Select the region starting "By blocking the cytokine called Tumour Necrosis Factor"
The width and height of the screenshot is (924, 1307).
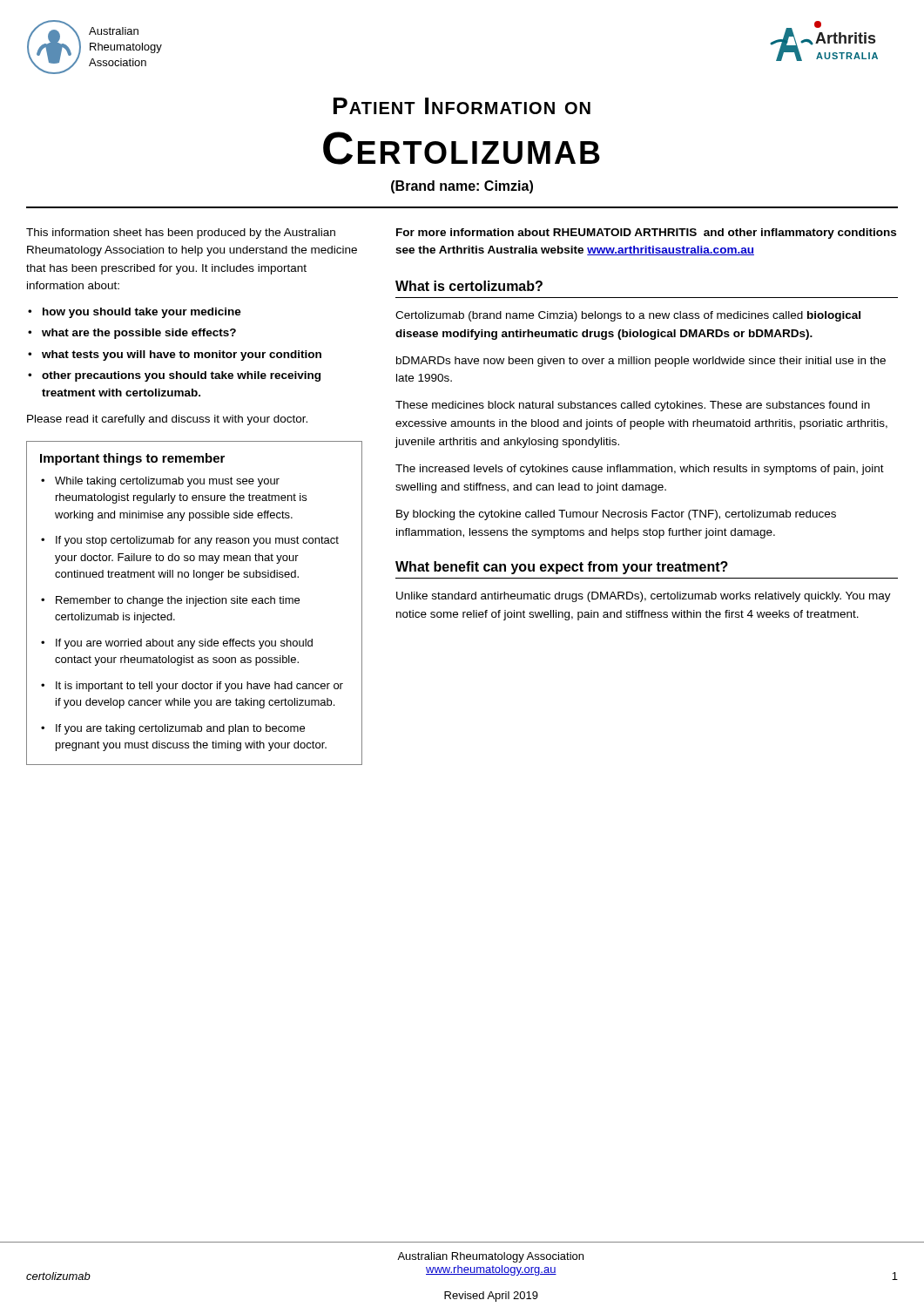tap(616, 523)
